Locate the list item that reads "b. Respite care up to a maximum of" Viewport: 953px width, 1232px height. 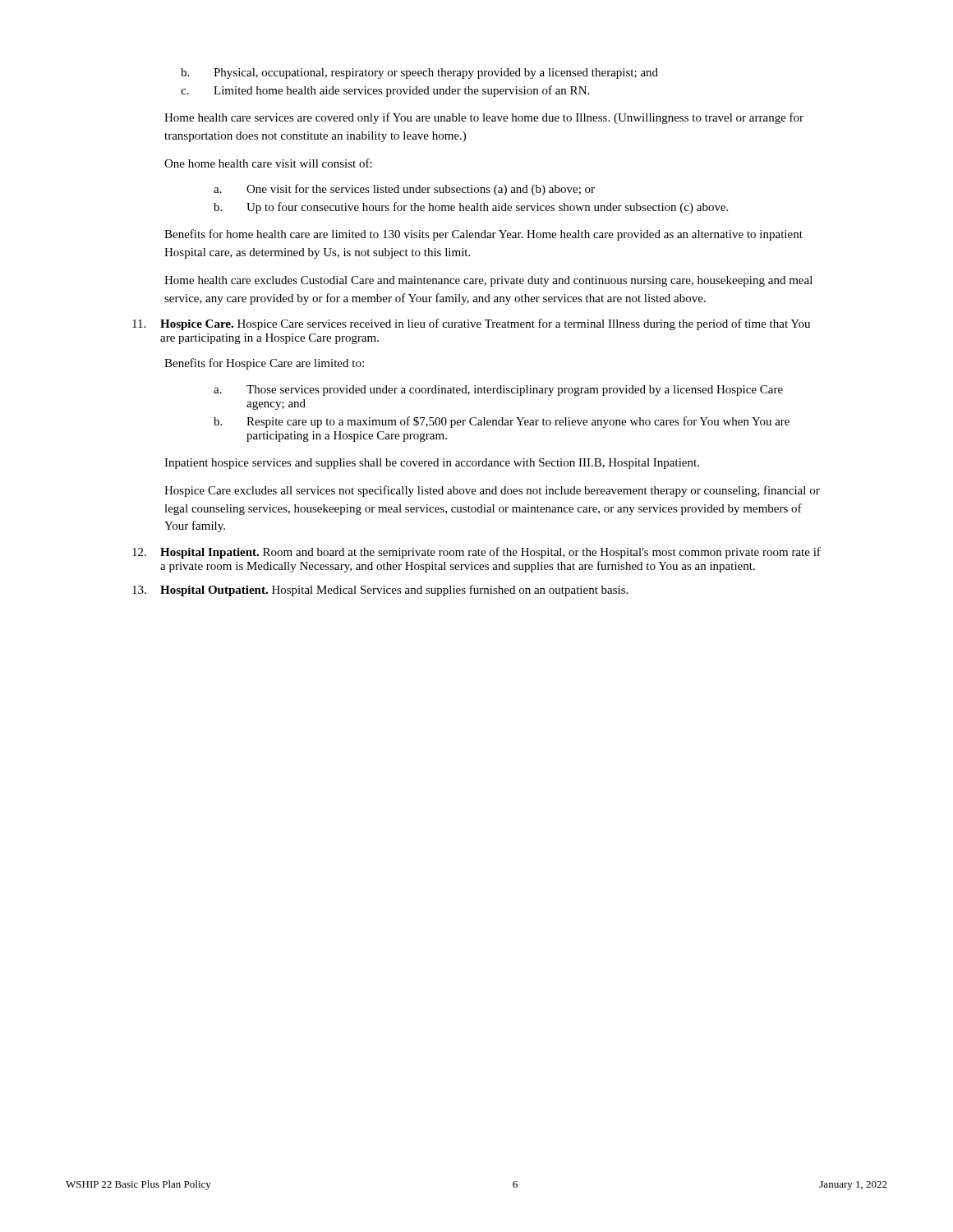coord(476,429)
